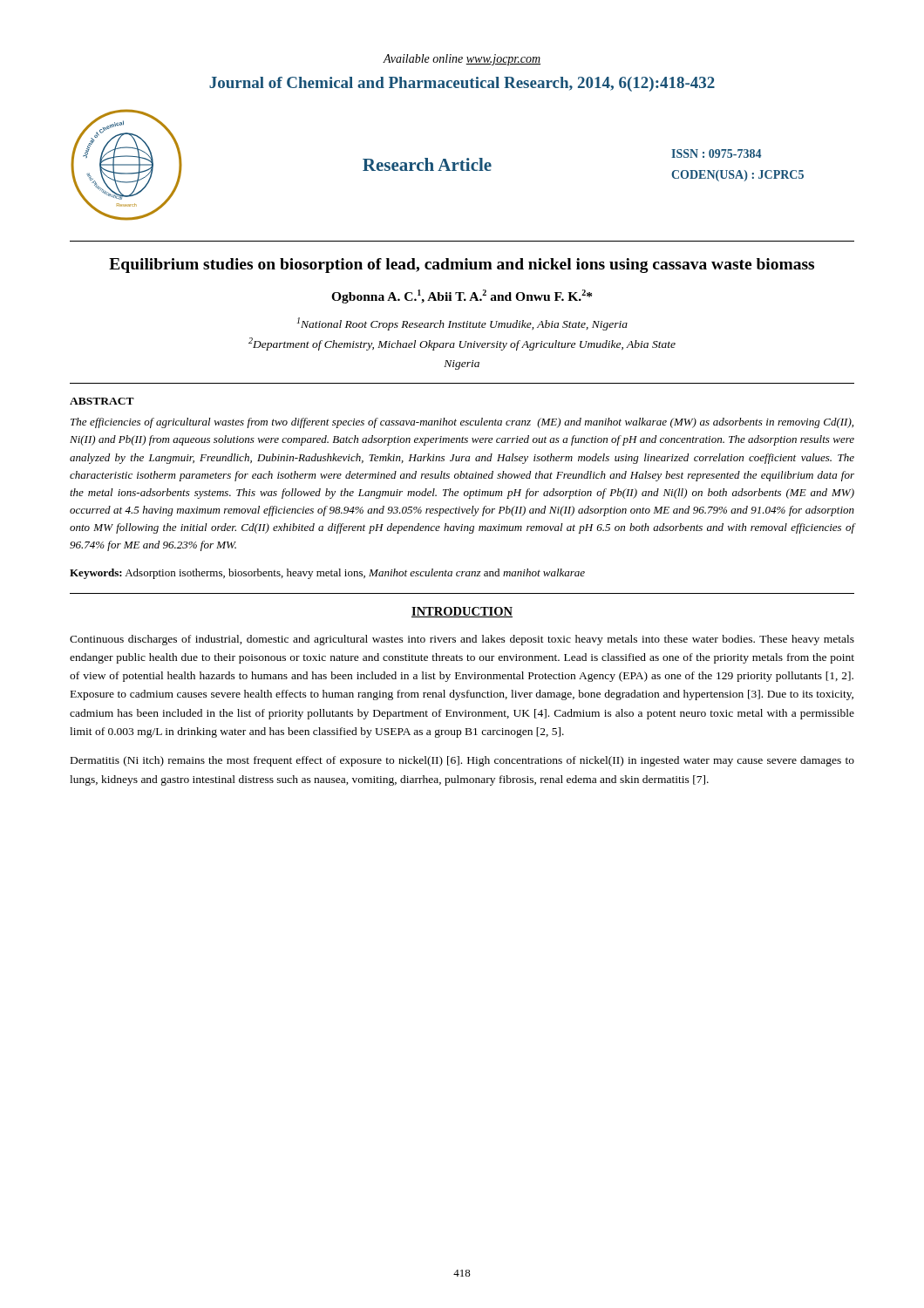Image resolution: width=924 pixels, height=1308 pixels.
Task: Select the text block that reads "ISSN : 0975-7384CODEN(USA)"
Action: click(738, 164)
